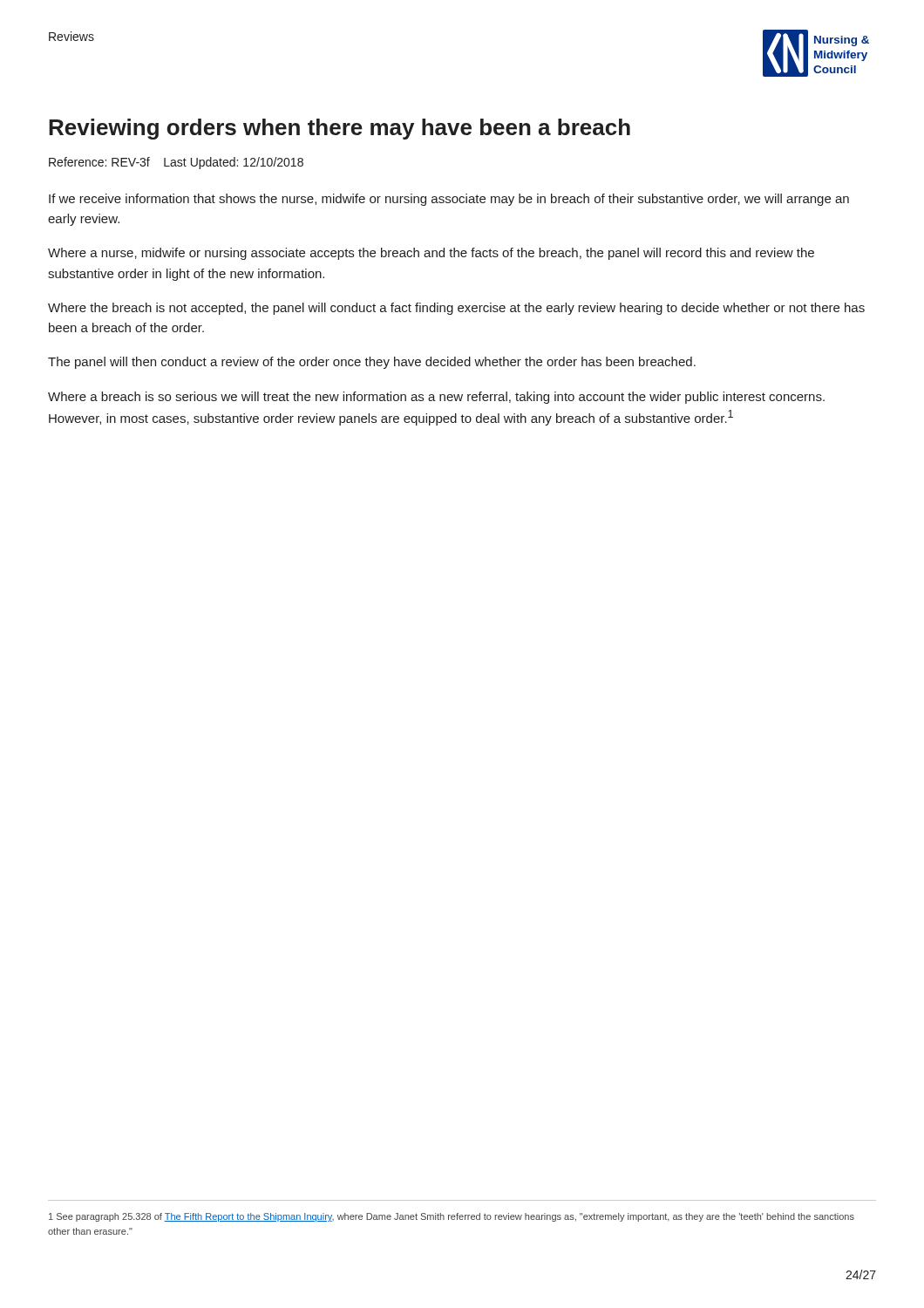Find the element starting "Where a nurse, midwife or nursing"
Viewport: 924px width, 1308px height.
point(431,263)
